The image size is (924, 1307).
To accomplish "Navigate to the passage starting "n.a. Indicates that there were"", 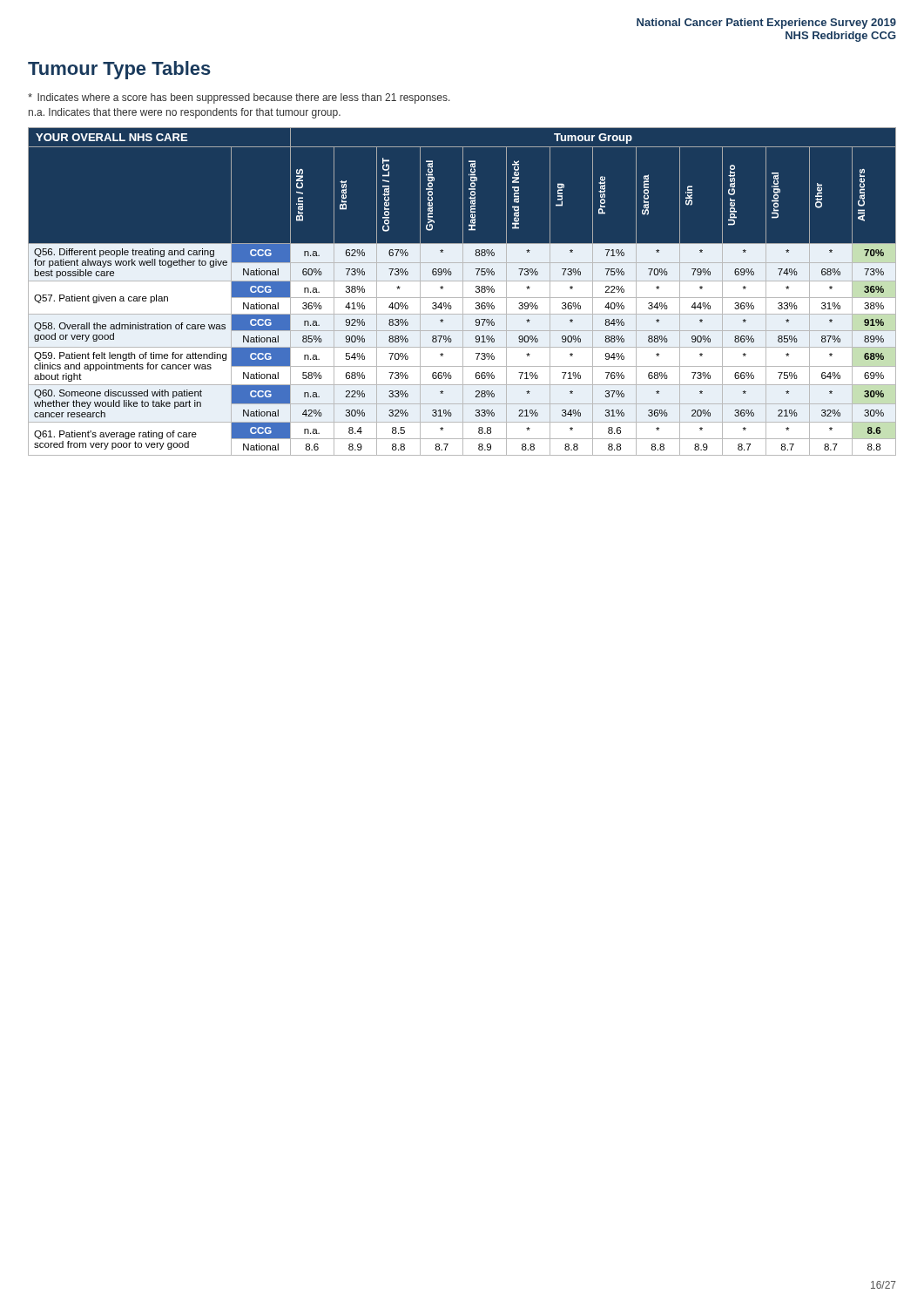I will [184, 112].
